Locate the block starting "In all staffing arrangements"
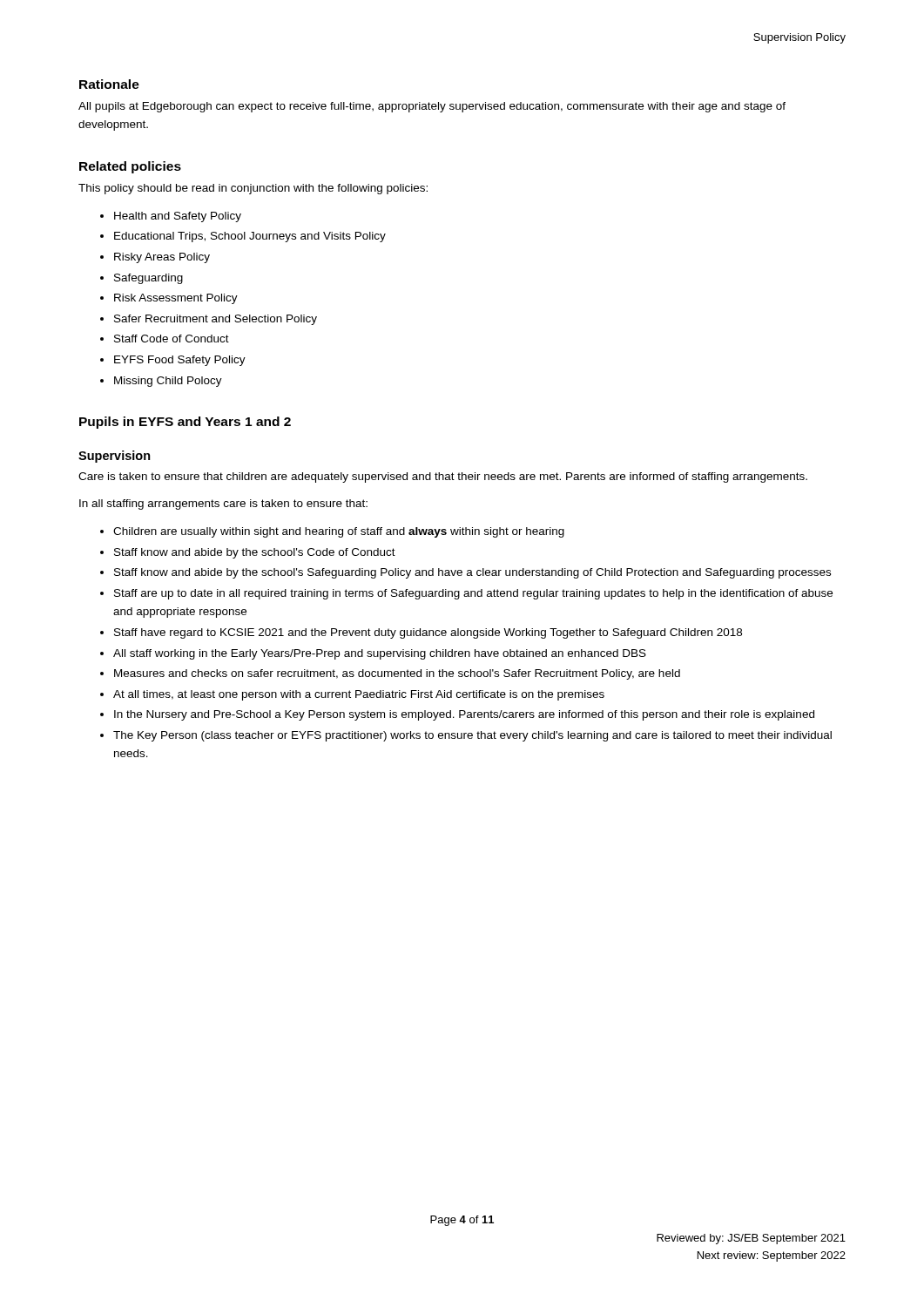The image size is (924, 1307). [223, 505]
